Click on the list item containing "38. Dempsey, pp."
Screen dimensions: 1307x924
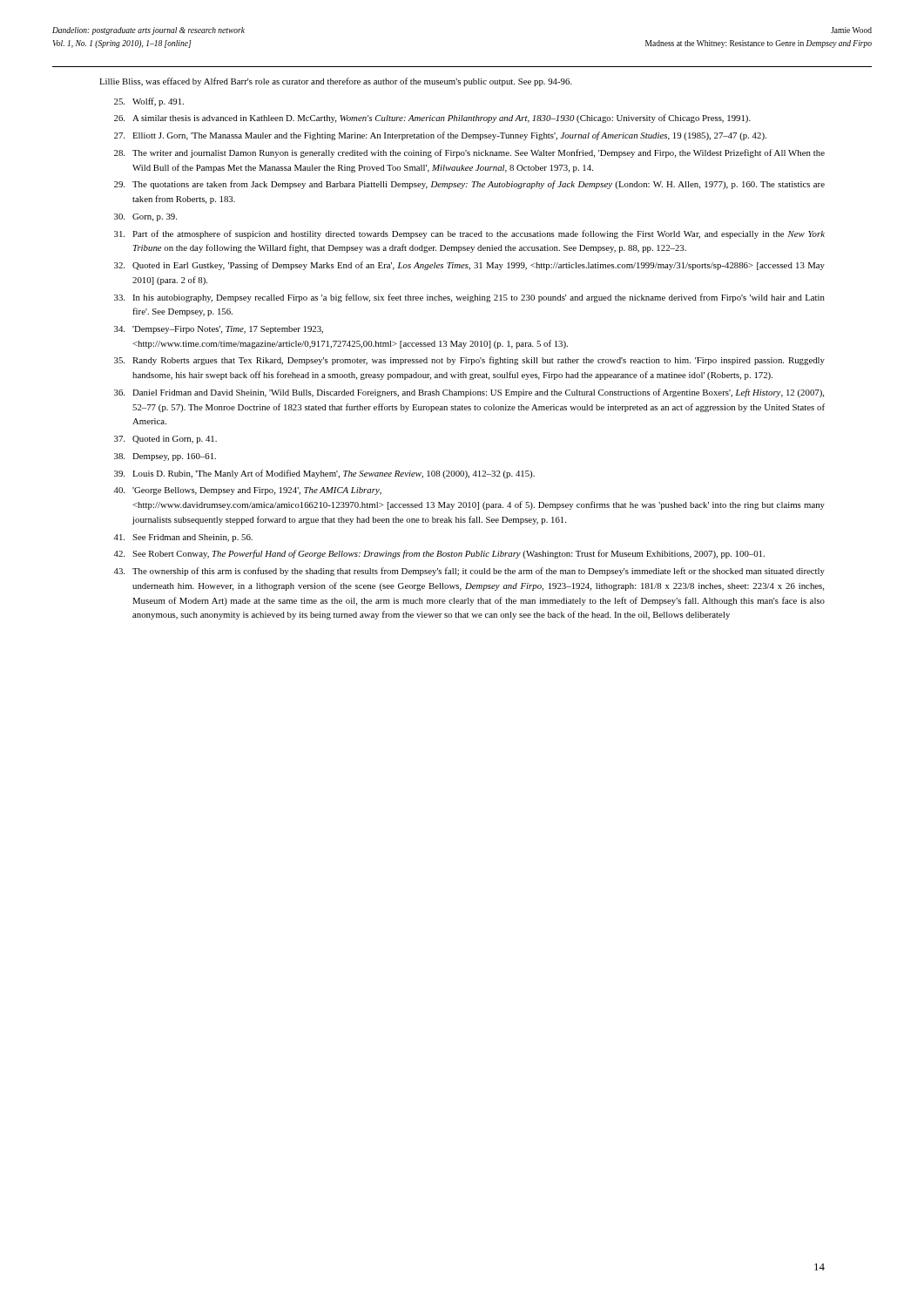(x=165, y=457)
